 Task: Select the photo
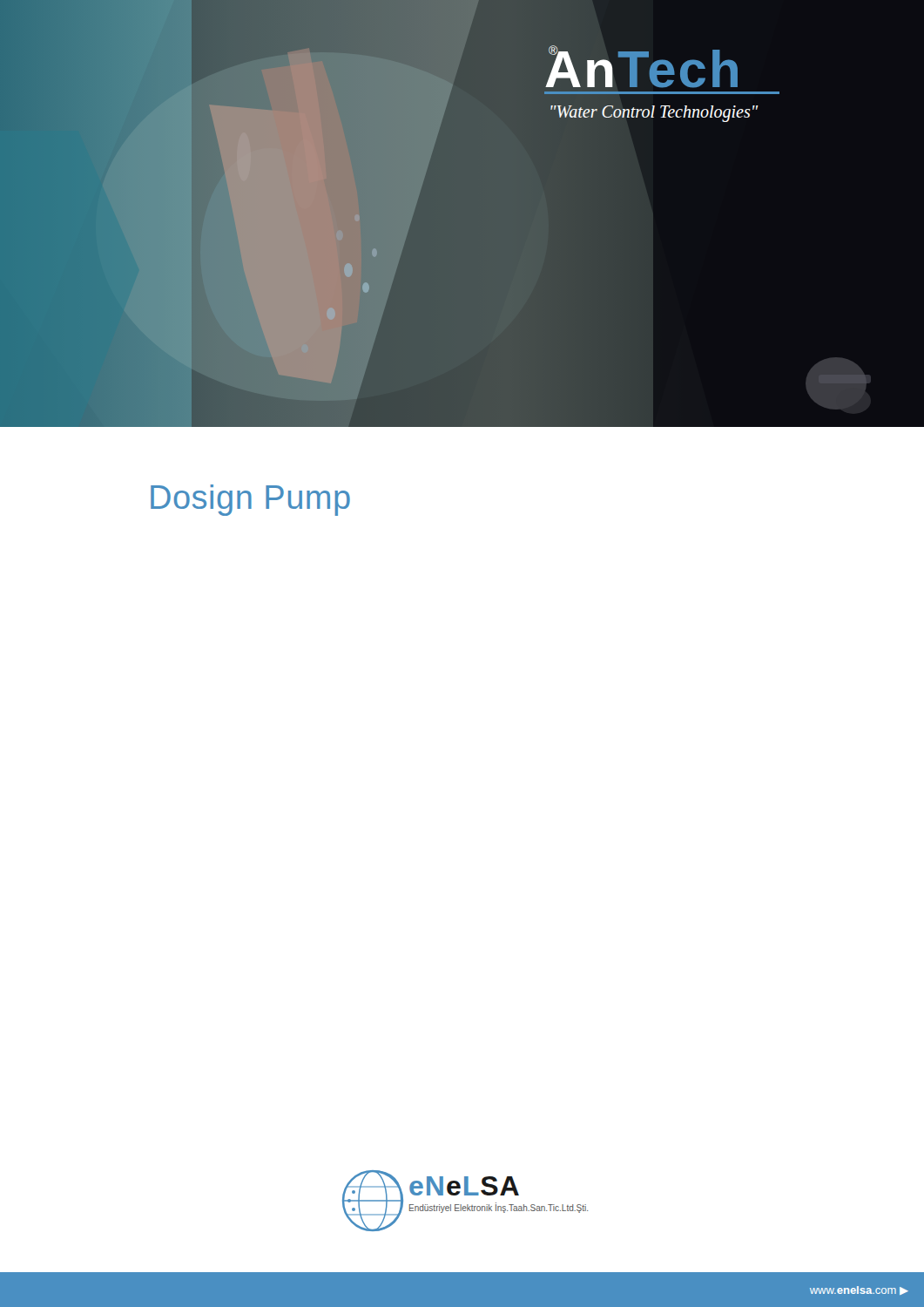(462, 213)
